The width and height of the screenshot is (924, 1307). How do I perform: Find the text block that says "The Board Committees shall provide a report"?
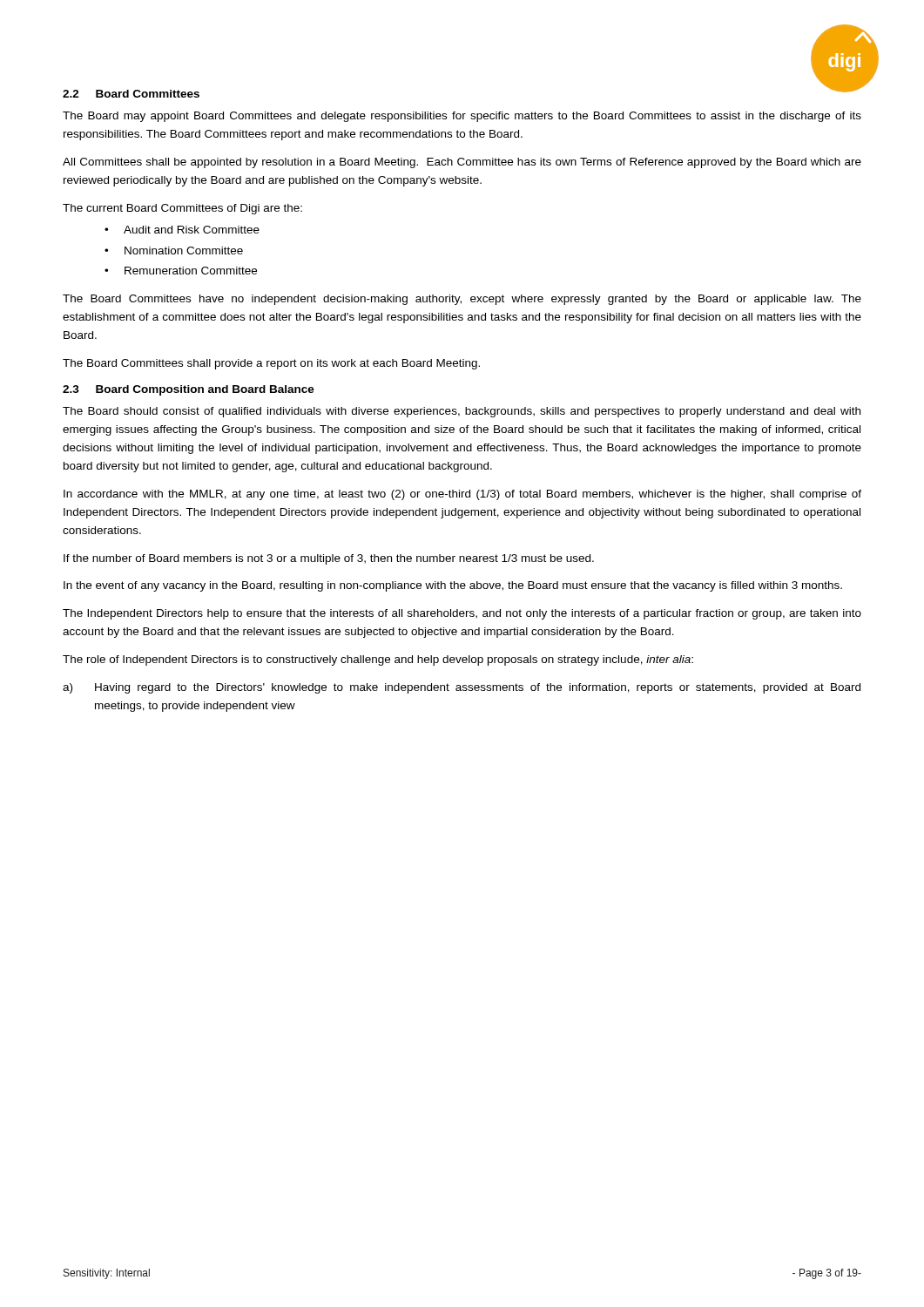(x=272, y=363)
